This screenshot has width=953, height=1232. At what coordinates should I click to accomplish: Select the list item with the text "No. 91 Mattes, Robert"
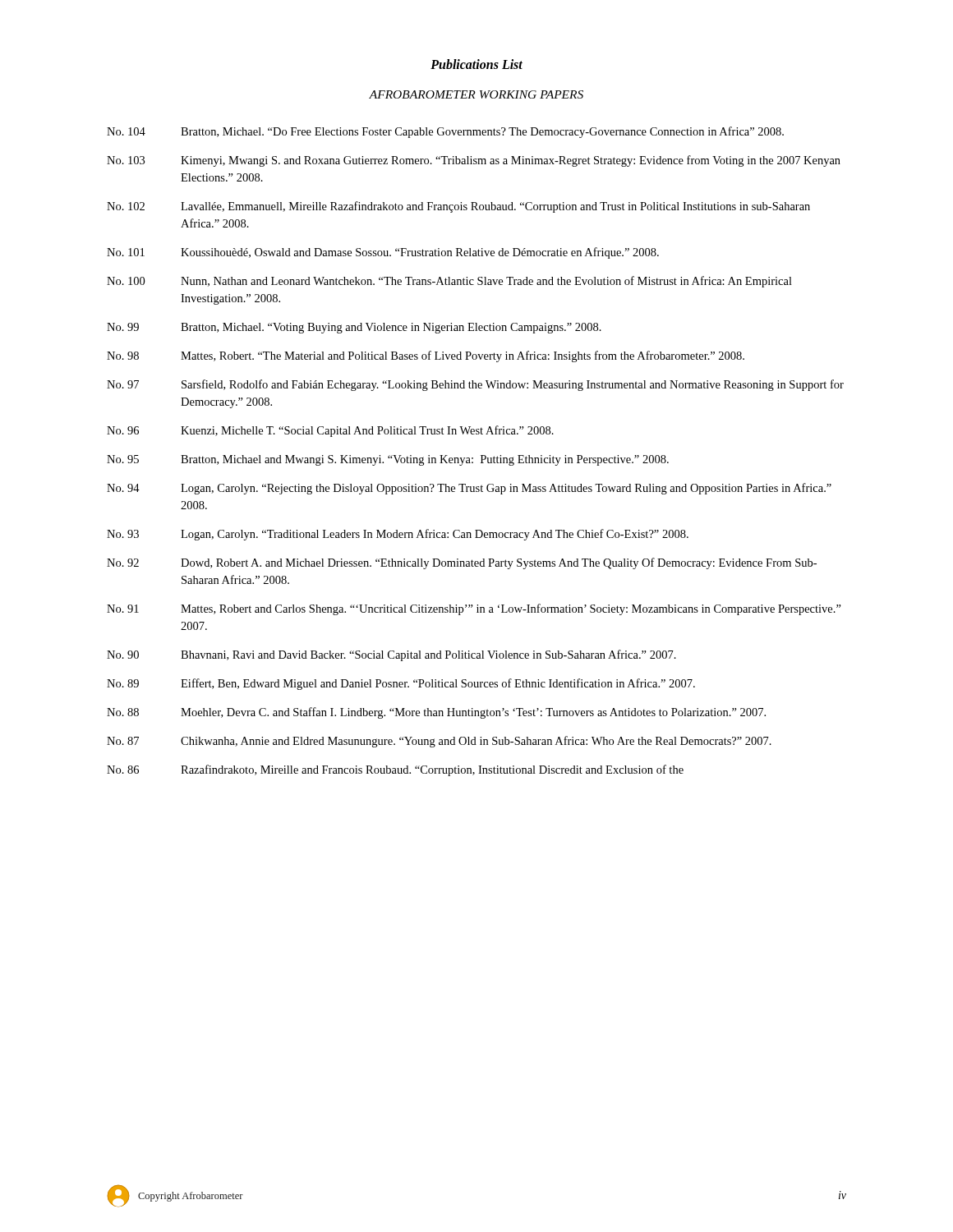point(476,618)
